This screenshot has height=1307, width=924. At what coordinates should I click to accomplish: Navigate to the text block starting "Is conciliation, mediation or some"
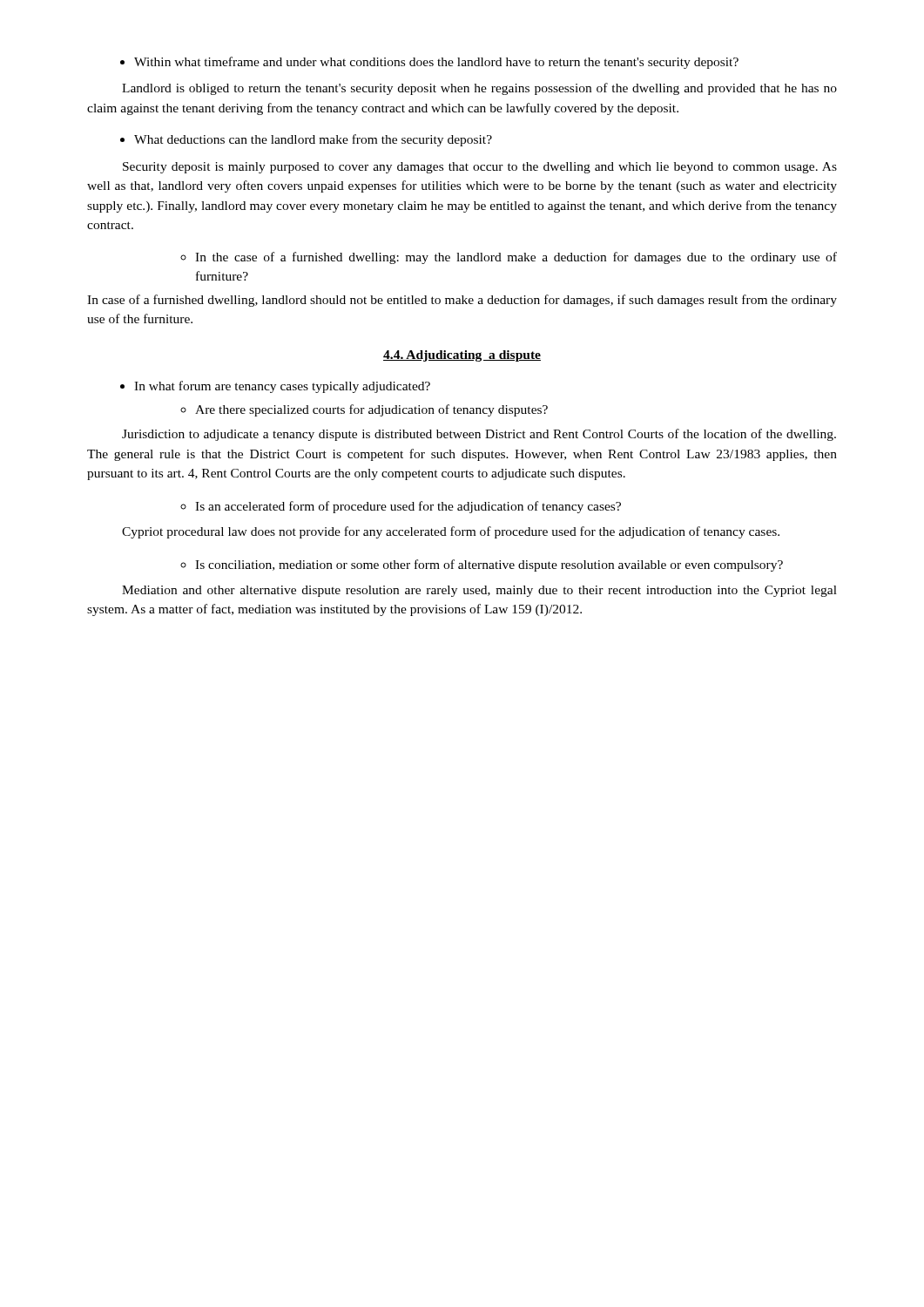click(506, 565)
